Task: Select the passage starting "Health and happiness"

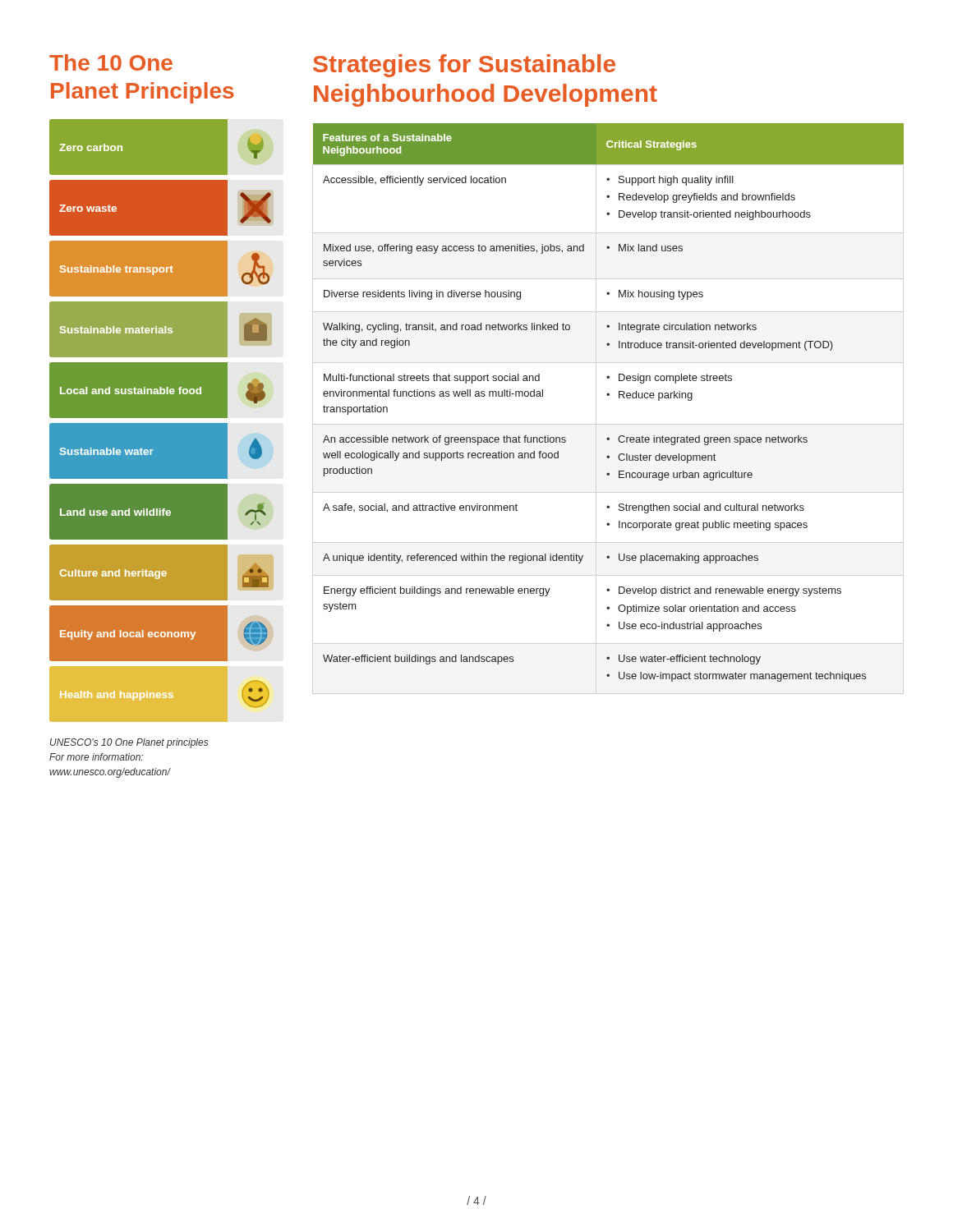Action: coord(166,694)
